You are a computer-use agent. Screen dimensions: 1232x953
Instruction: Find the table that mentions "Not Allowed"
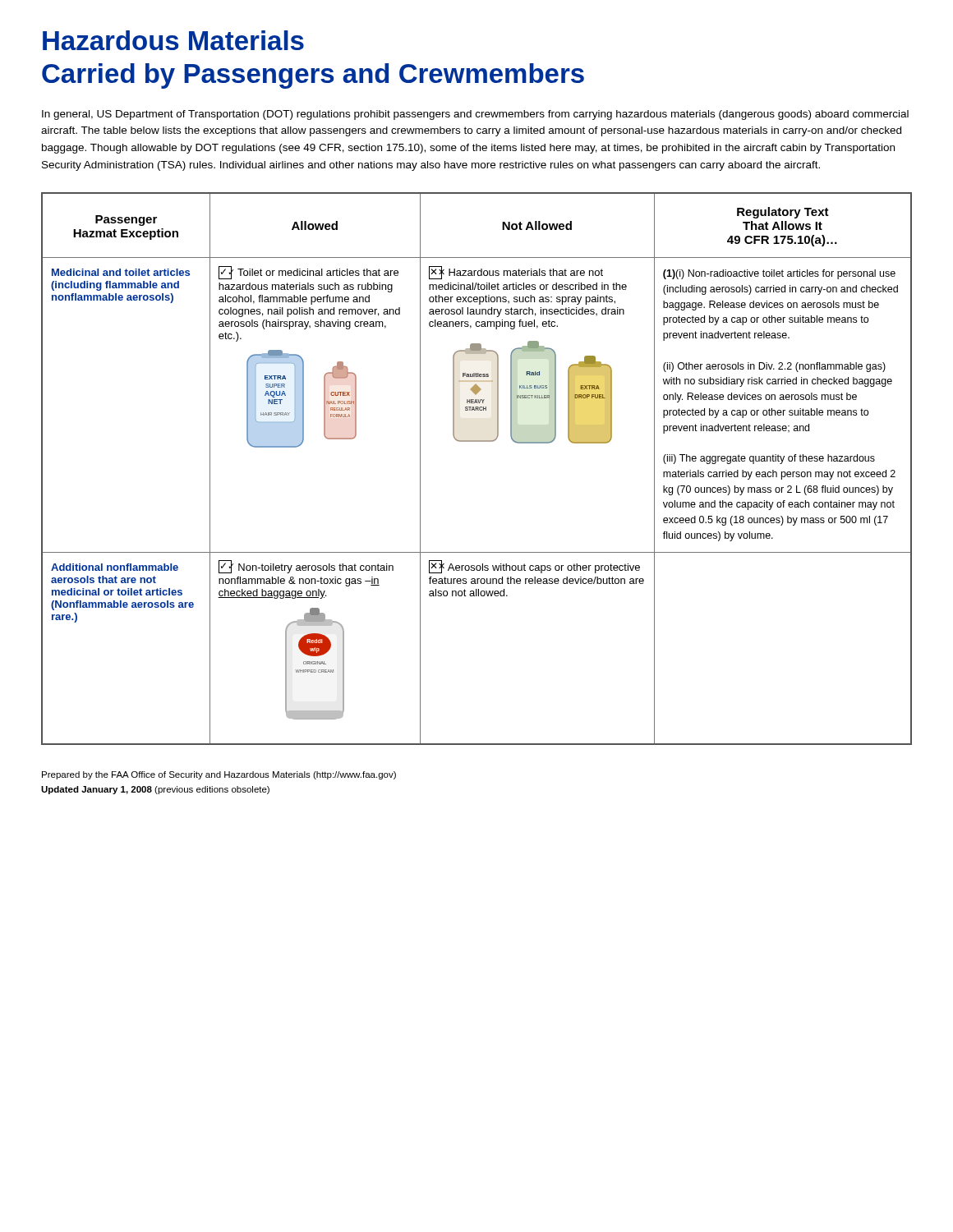[476, 469]
